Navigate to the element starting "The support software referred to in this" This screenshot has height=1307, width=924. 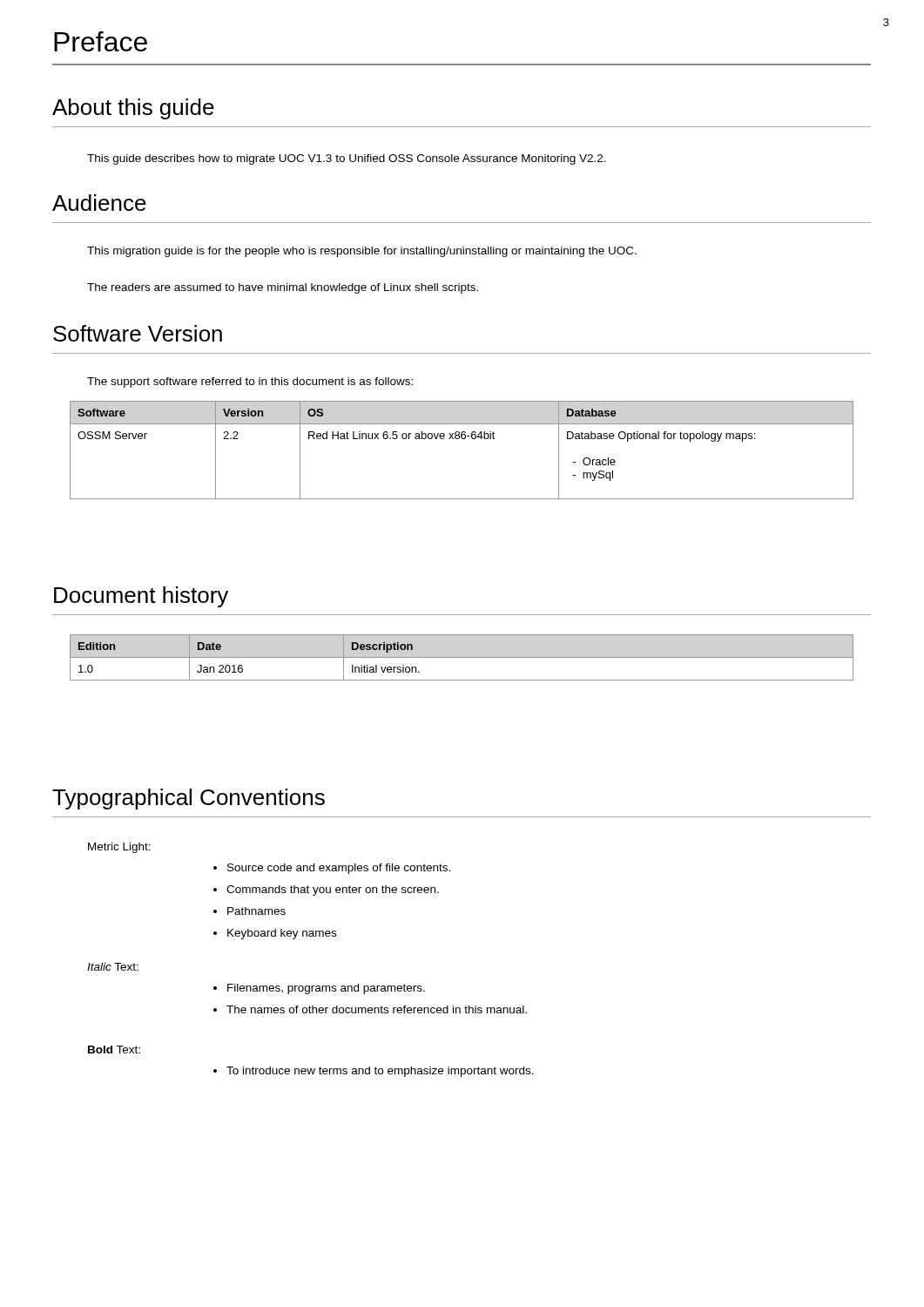(x=250, y=381)
